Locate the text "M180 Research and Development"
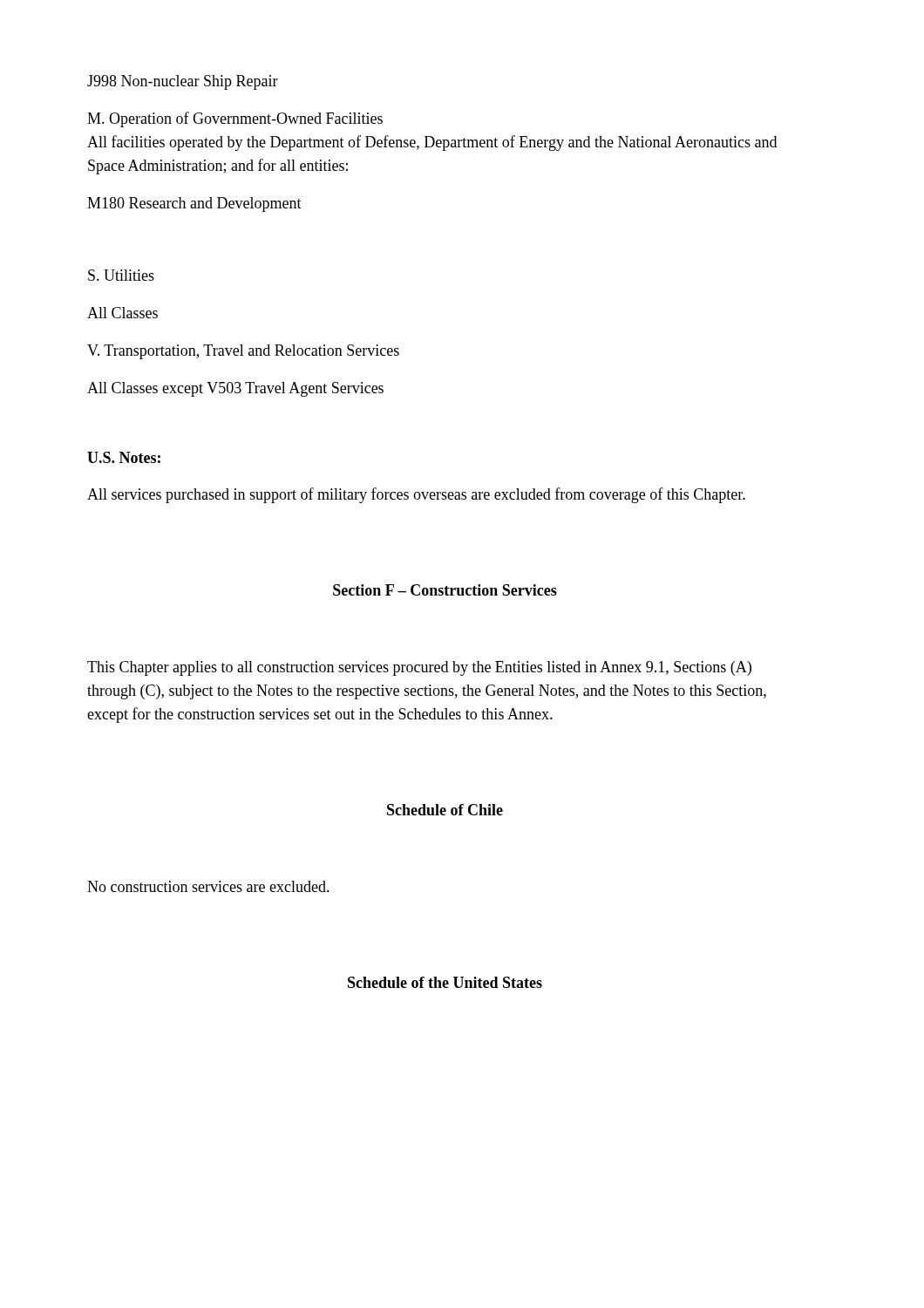Viewport: 924px width, 1308px height. point(194,203)
